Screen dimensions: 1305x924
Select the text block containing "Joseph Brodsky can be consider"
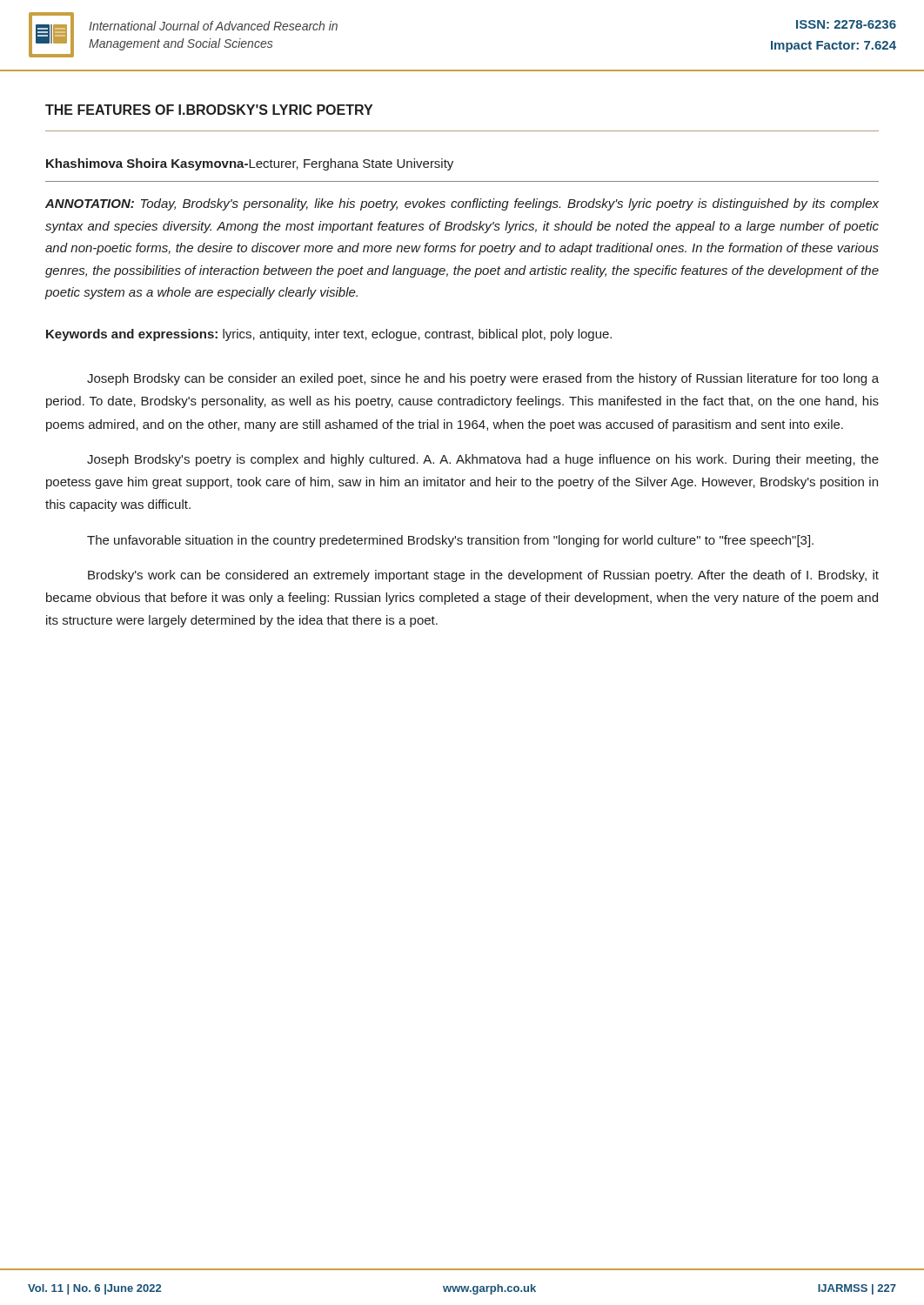pyautogui.click(x=462, y=401)
